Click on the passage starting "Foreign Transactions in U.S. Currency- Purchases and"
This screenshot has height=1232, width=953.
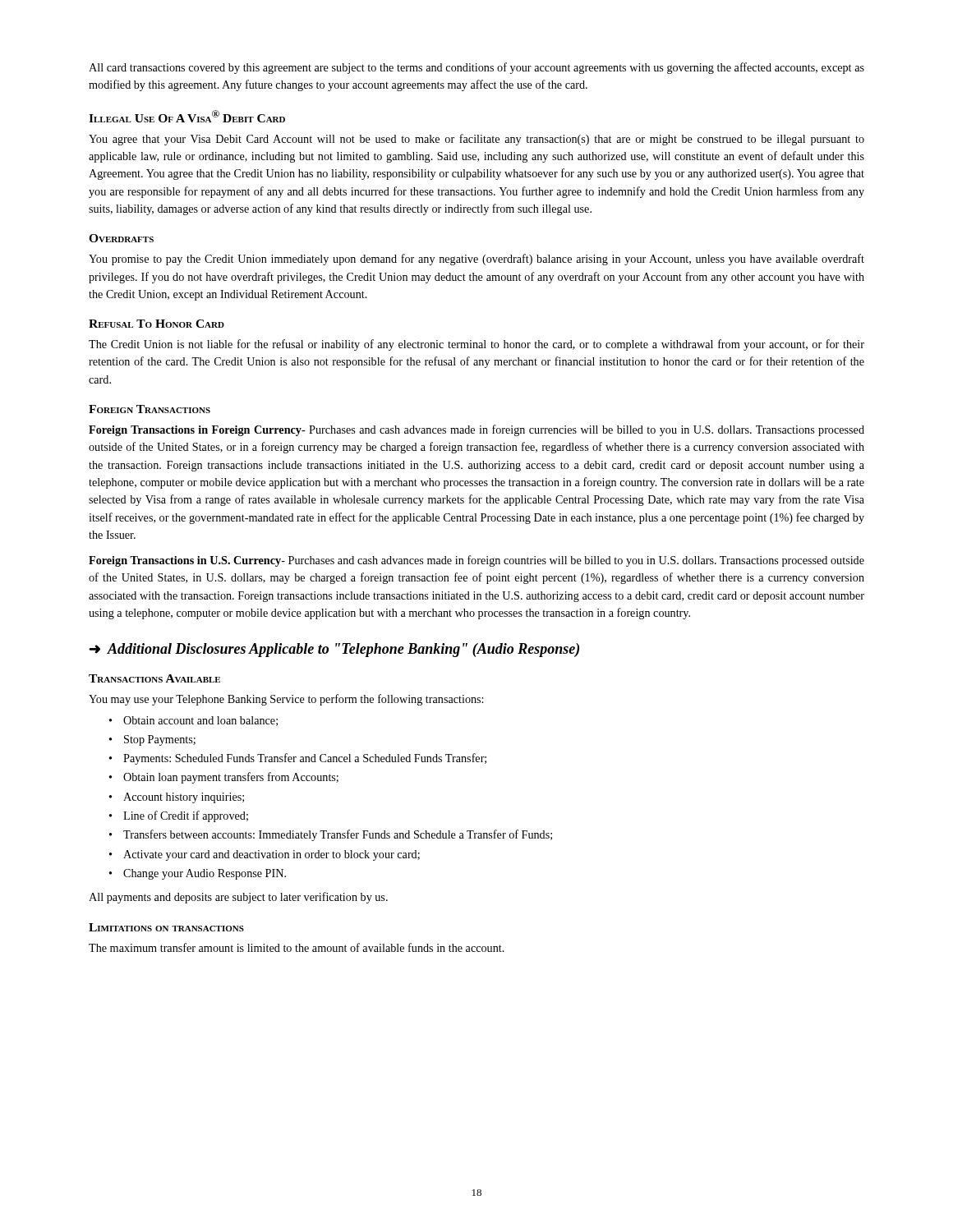pyautogui.click(x=476, y=586)
